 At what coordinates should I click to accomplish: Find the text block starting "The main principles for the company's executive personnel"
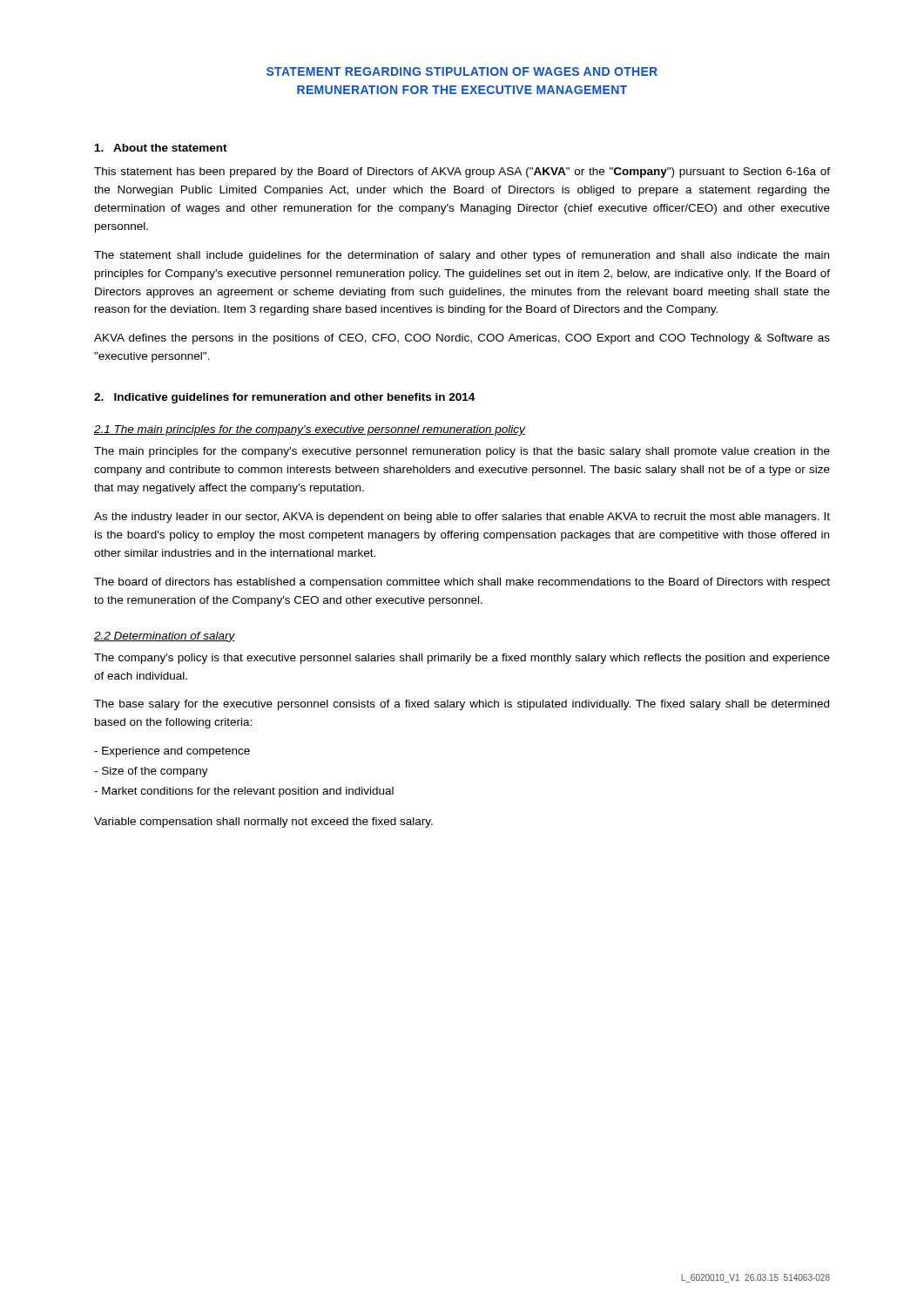pyautogui.click(x=462, y=469)
